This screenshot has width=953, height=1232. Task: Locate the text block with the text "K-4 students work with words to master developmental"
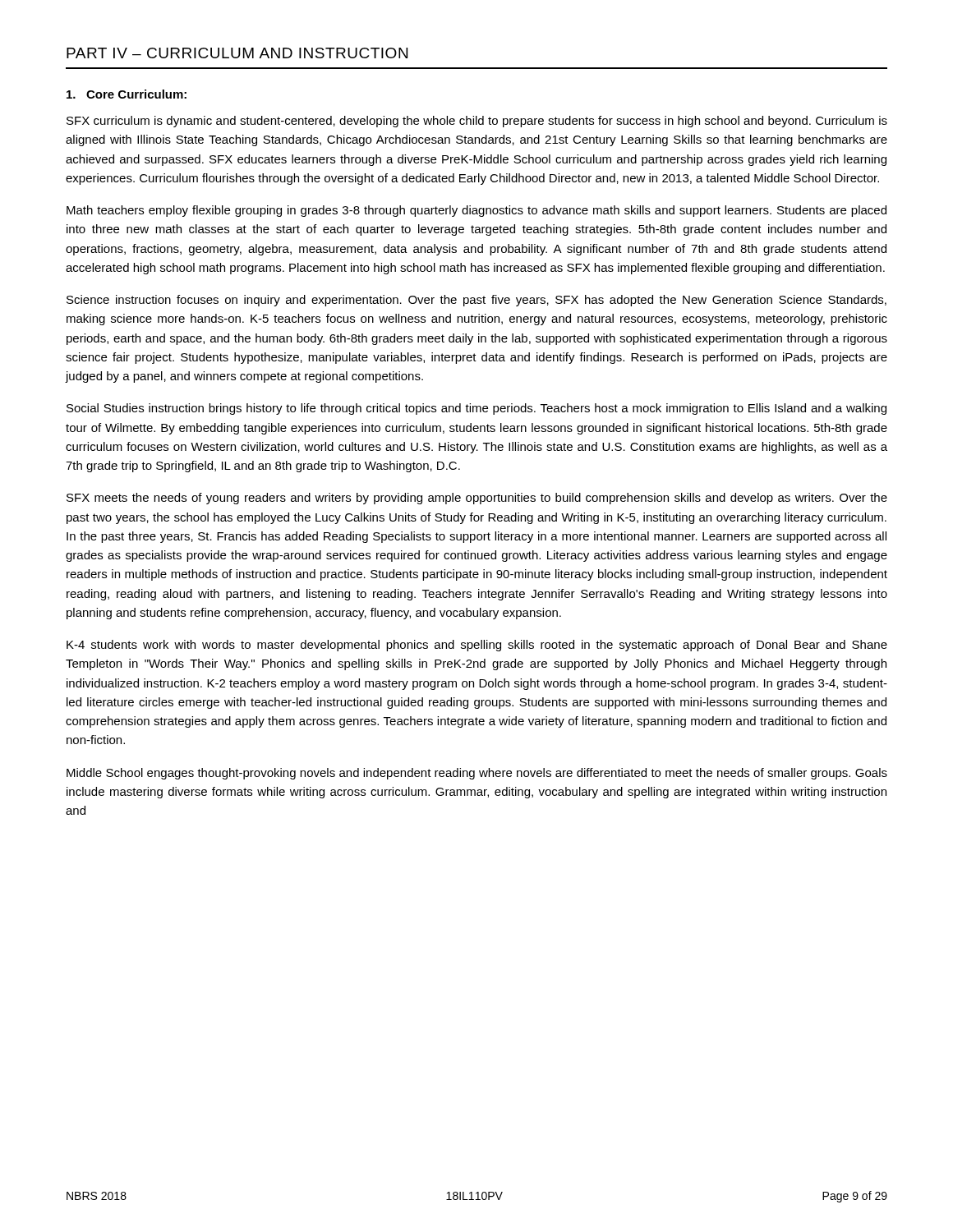pos(476,692)
